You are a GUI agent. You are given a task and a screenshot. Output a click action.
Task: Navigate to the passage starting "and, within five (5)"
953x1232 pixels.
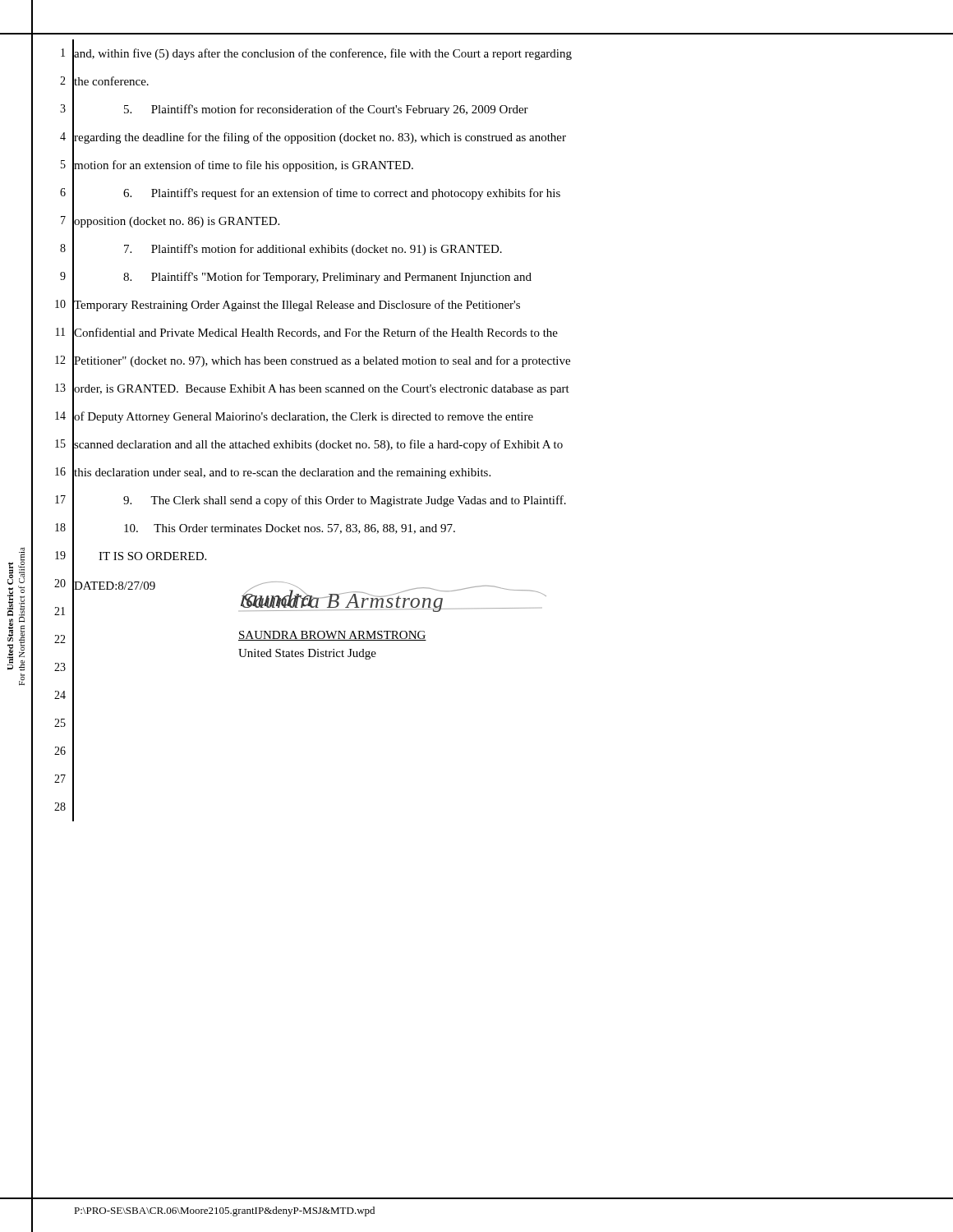tap(323, 53)
